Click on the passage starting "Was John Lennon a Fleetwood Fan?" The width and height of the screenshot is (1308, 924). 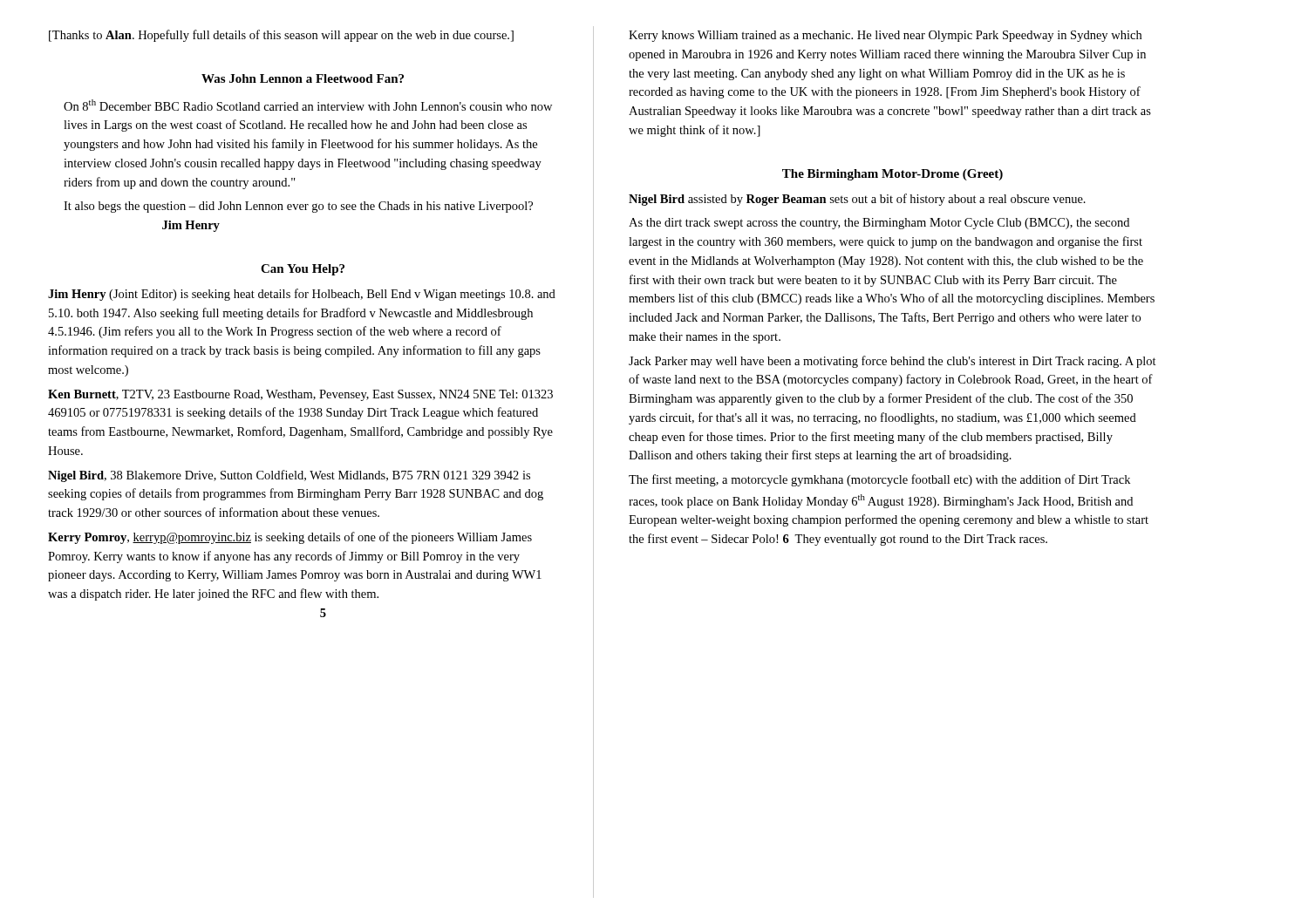[x=303, y=78]
